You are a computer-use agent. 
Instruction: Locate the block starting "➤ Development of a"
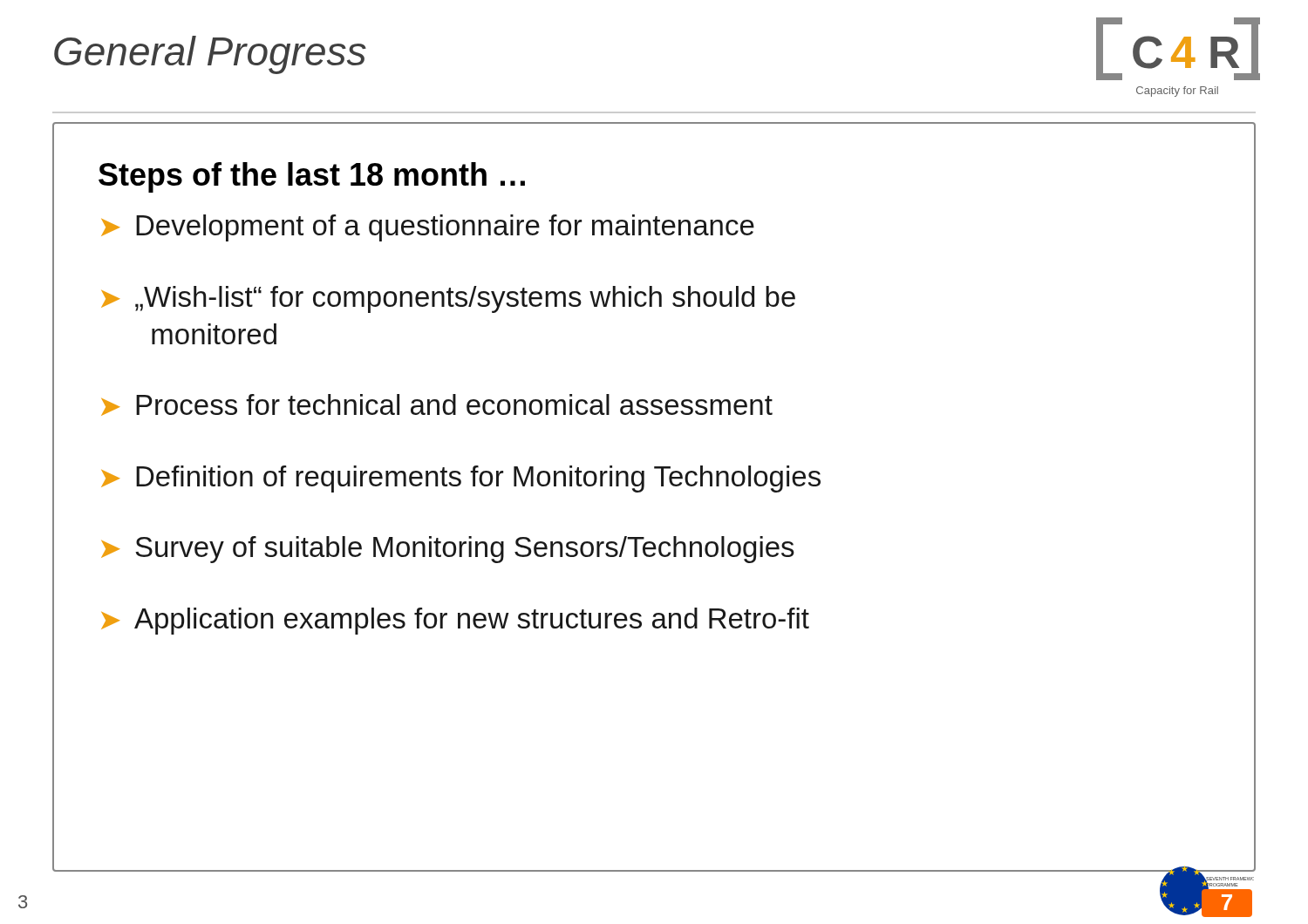point(654,227)
